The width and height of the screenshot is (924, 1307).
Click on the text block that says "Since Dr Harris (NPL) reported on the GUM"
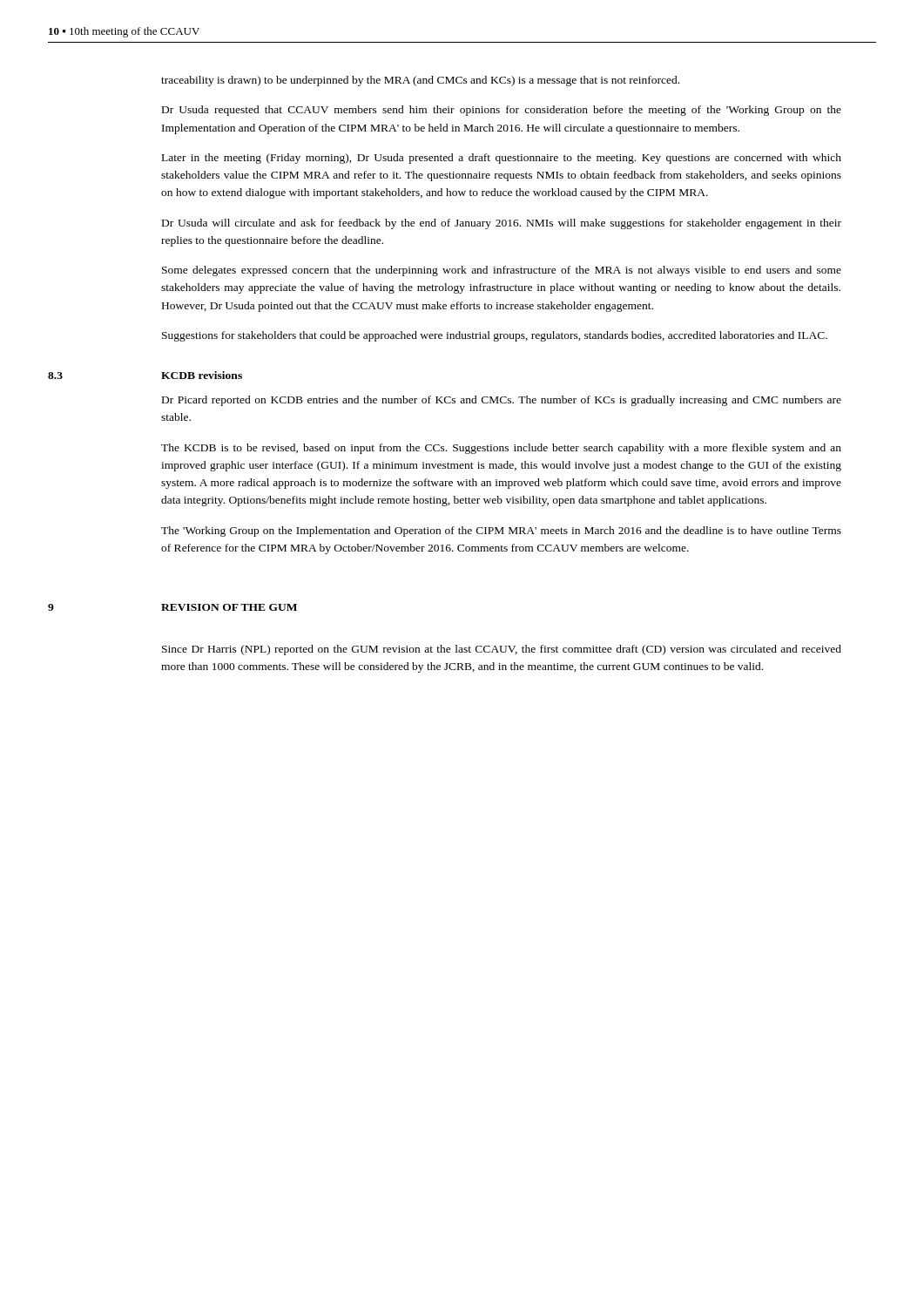click(x=501, y=657)
